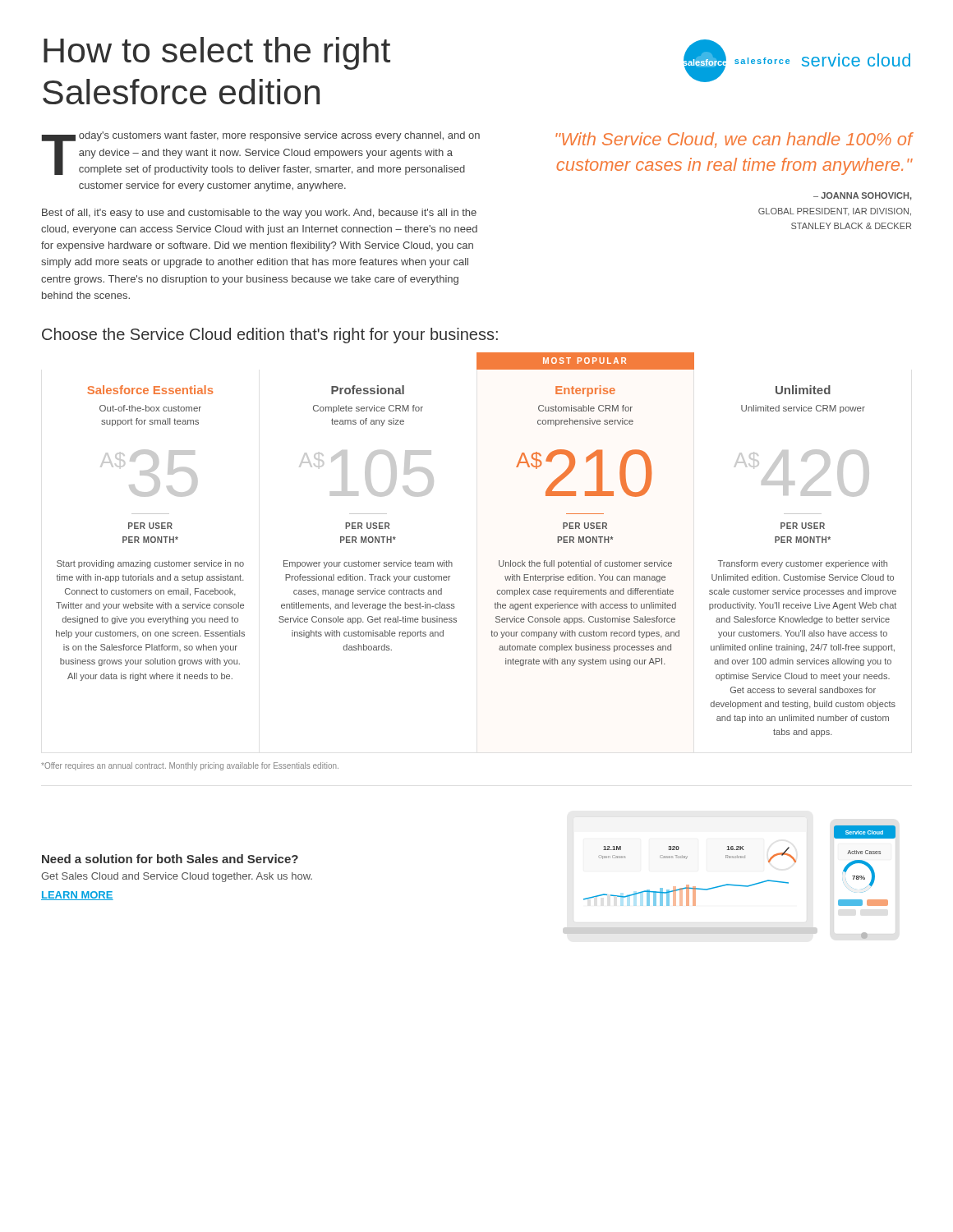This screenshot has width=953, height=1232.
Task: Click on the element starting "Choose the Service Cloud edition that's"
Action: [x=270, y=334]
